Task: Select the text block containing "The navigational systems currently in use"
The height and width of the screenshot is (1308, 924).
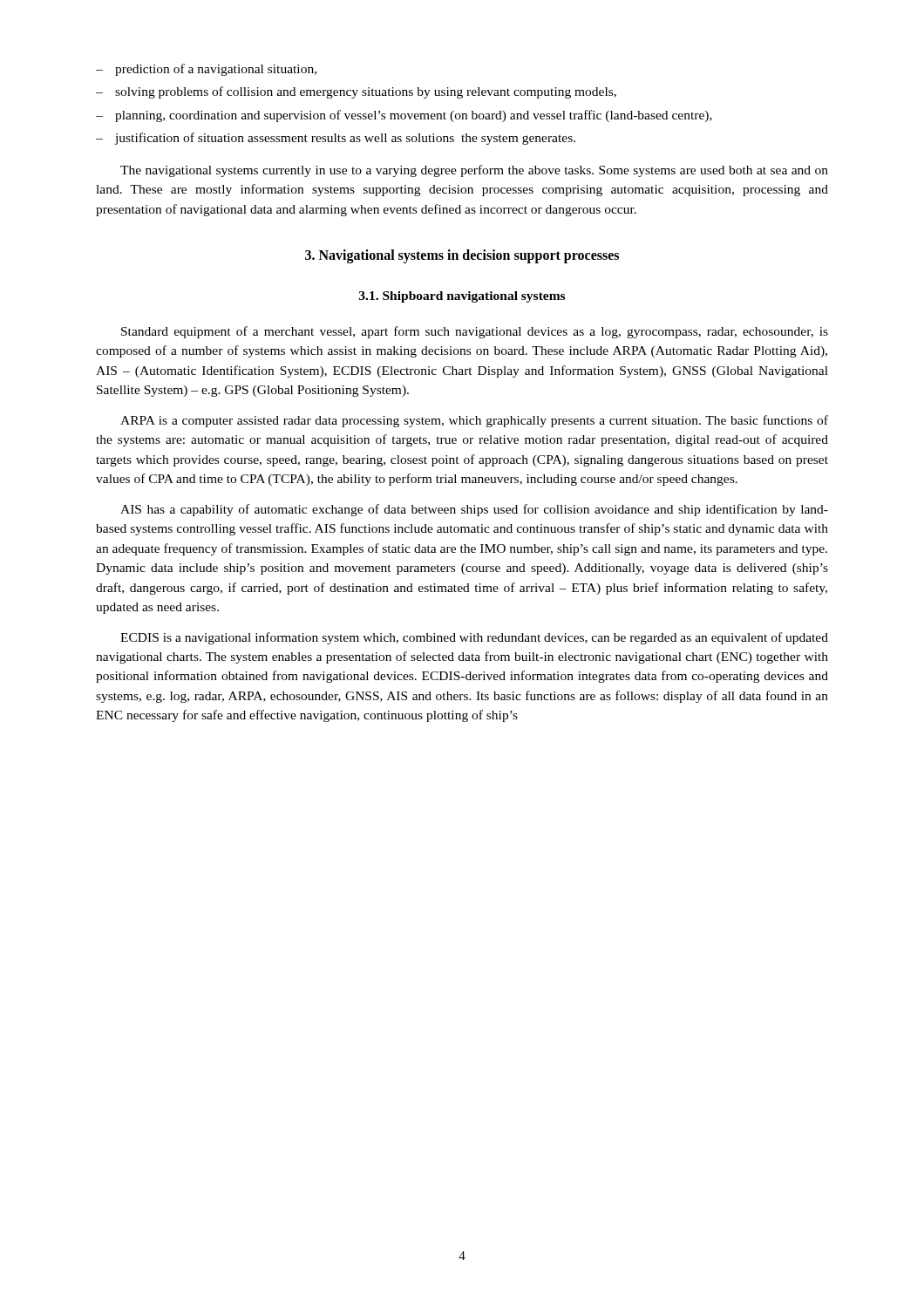Action: 462,189
